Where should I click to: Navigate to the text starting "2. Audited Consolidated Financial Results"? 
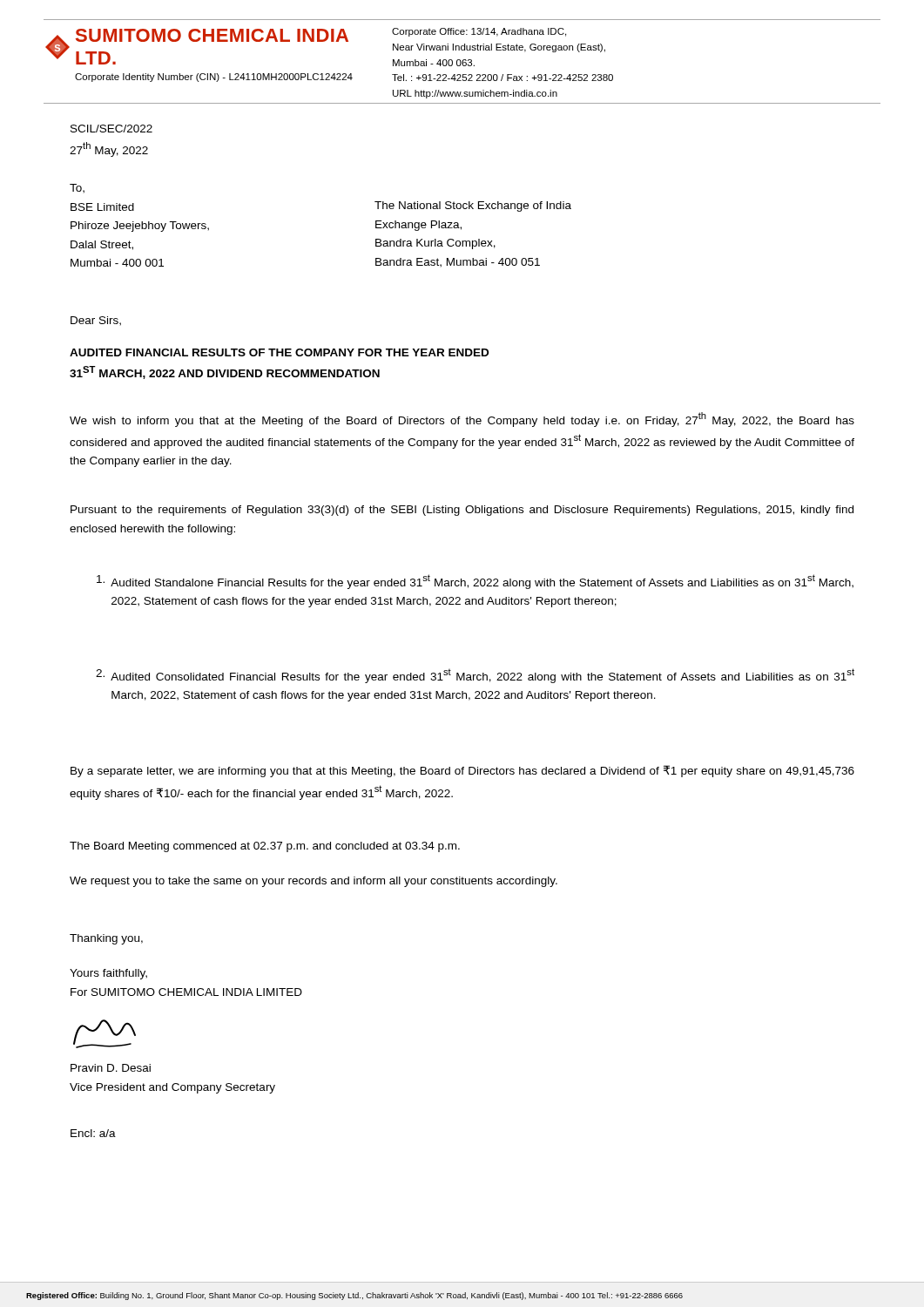(475, 684)
